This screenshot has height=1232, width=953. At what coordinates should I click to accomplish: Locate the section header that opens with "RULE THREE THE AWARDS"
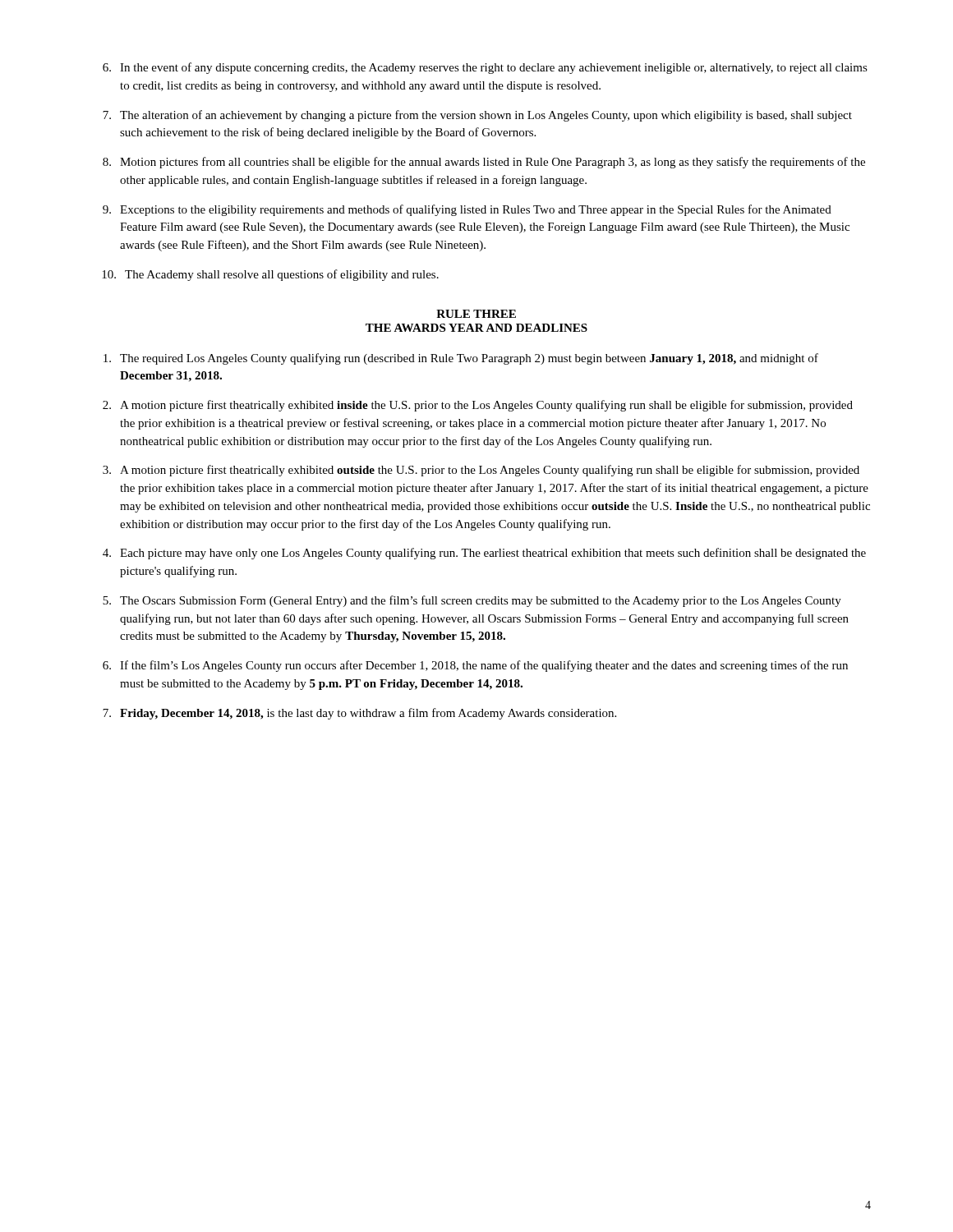pyautogui.click(x=476, y=321)
